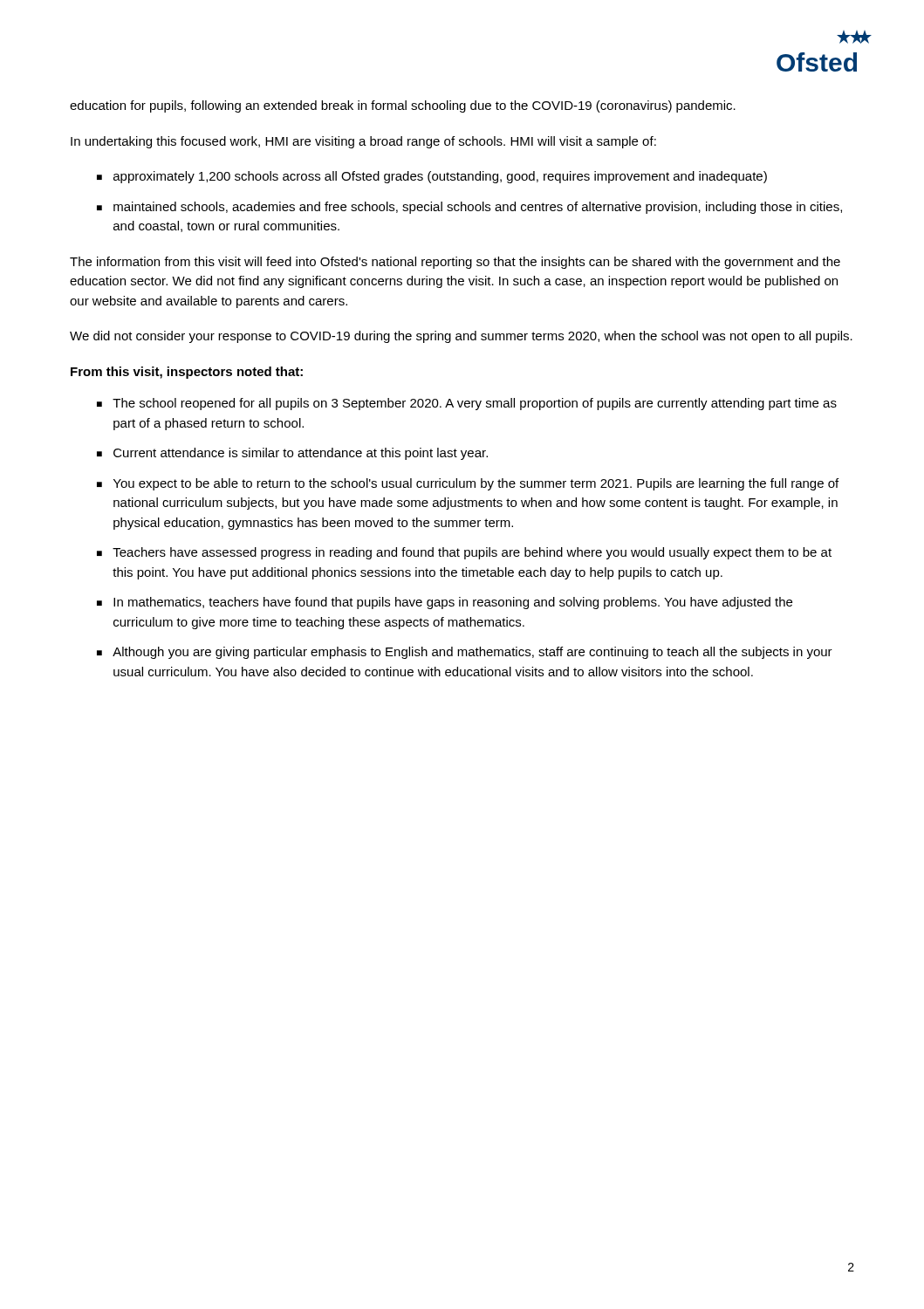924x1309 pixels.
Task: Find the text starting "Current attendance is similar"
Action: (x=301, y=452)
